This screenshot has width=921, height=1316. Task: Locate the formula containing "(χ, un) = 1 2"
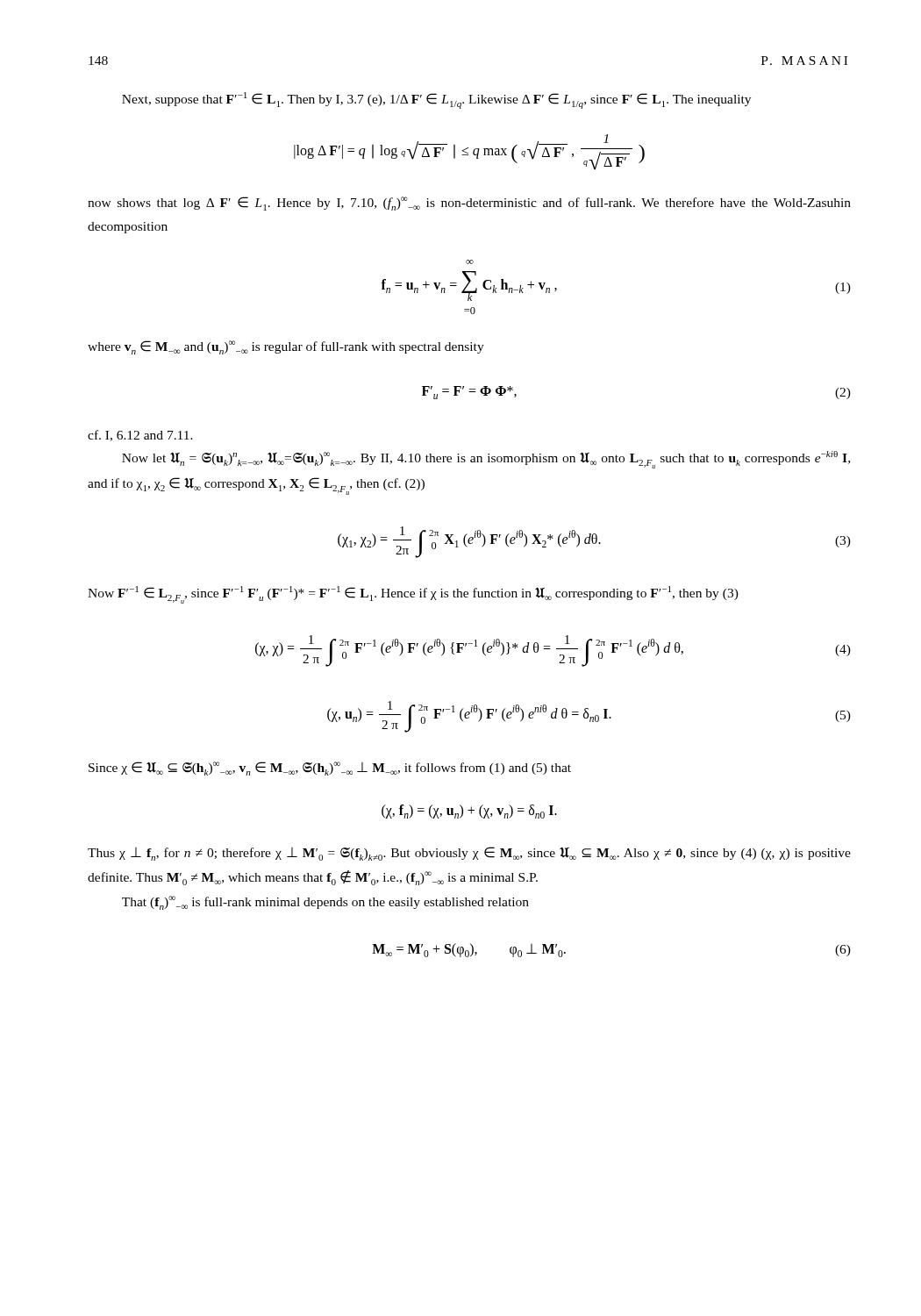[x=589, y=715]
